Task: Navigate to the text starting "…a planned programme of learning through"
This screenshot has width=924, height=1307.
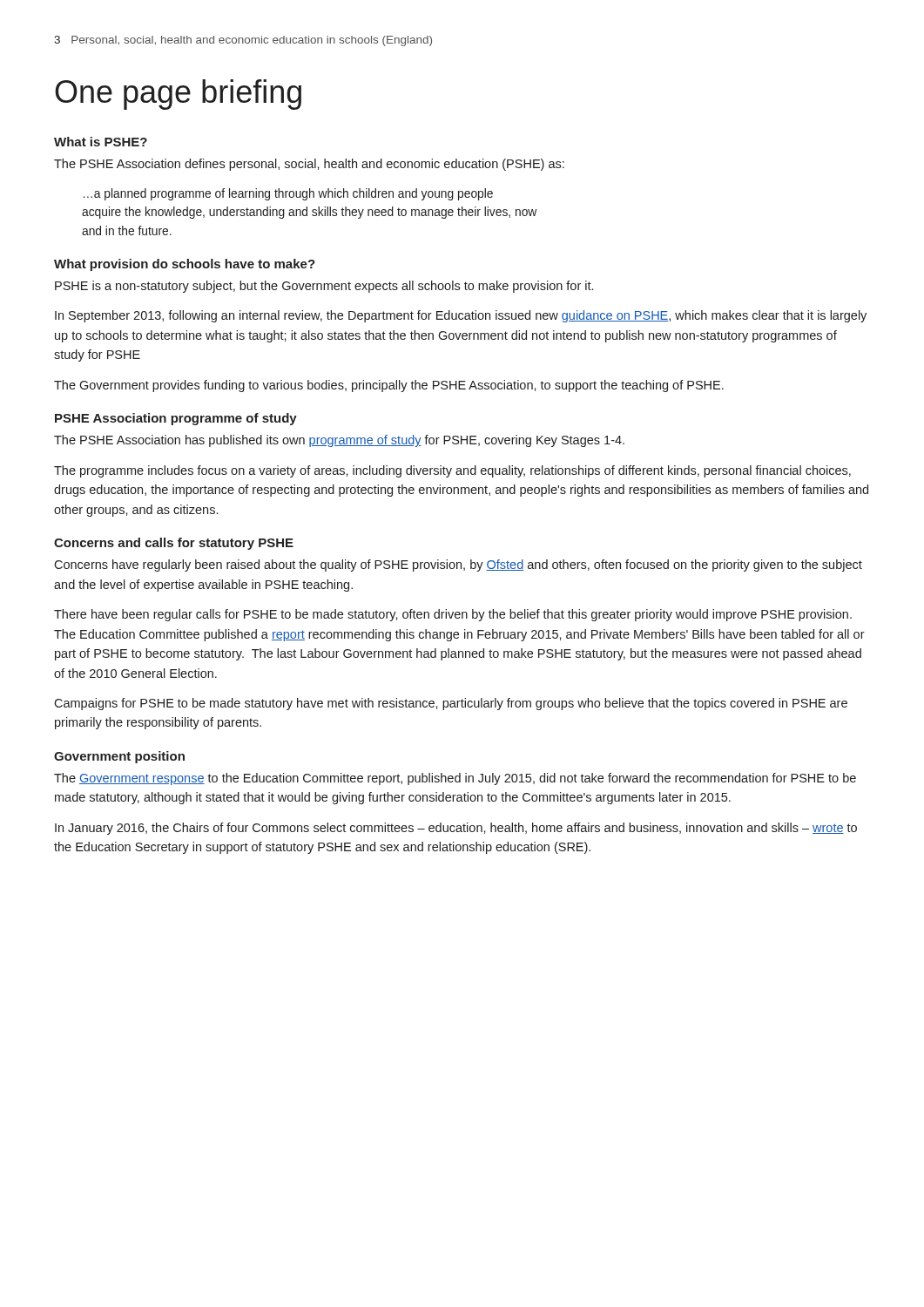Action: click(309, 212)
